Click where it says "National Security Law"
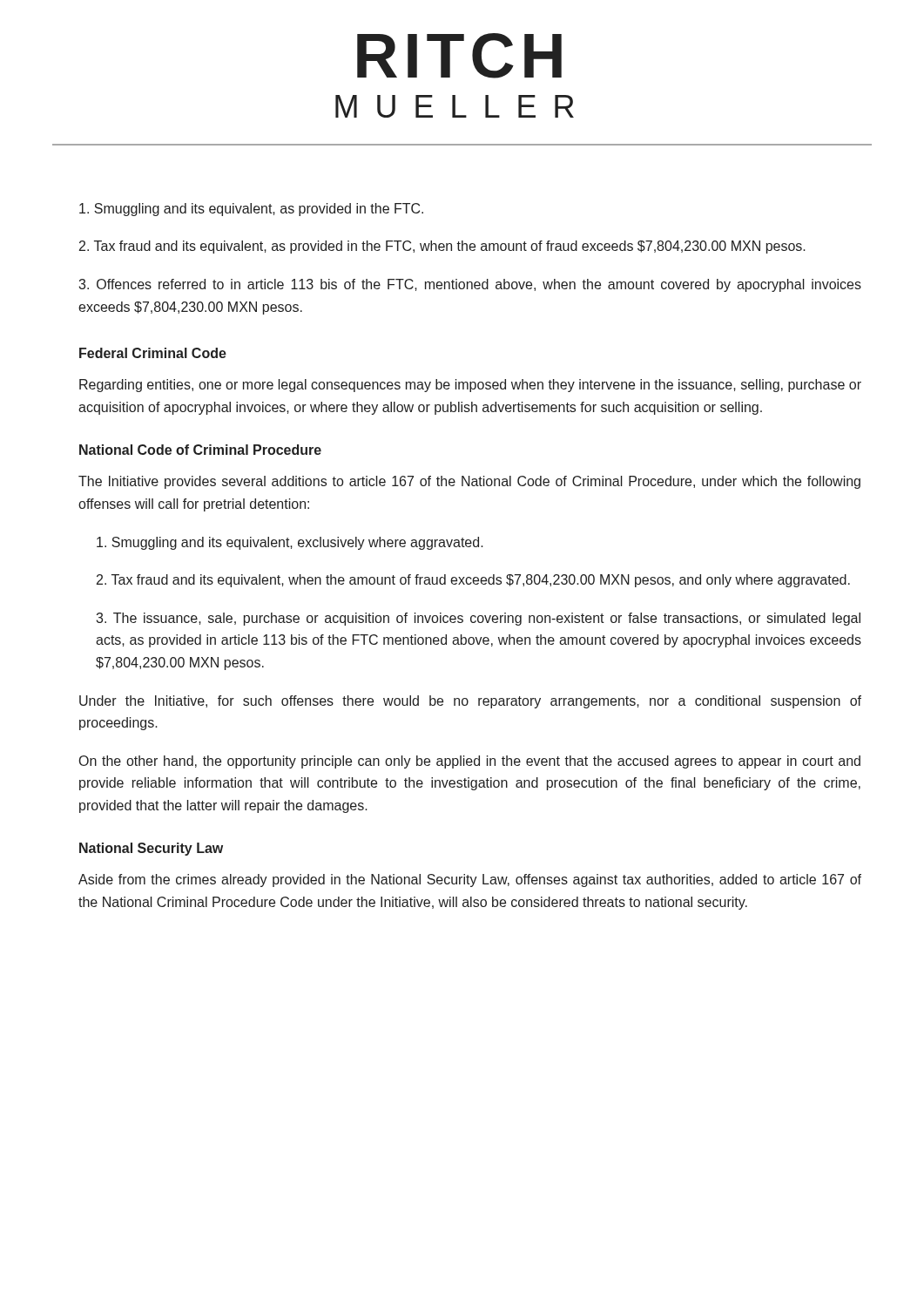Screen dimensions: 1307x924 pyautogui.click(x=151, y=849)
